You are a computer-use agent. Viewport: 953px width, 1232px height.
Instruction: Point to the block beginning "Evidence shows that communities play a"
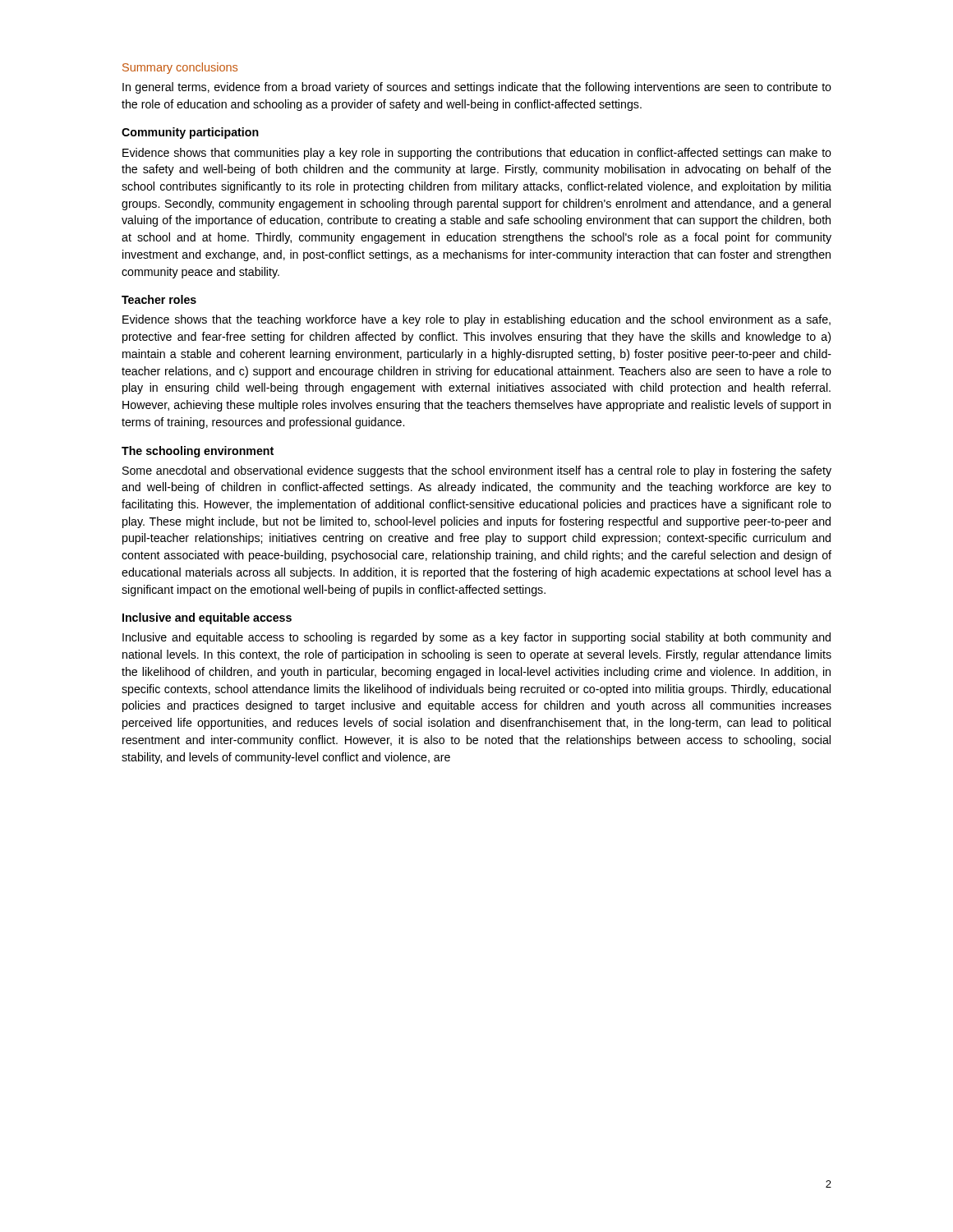coord(476,212)
